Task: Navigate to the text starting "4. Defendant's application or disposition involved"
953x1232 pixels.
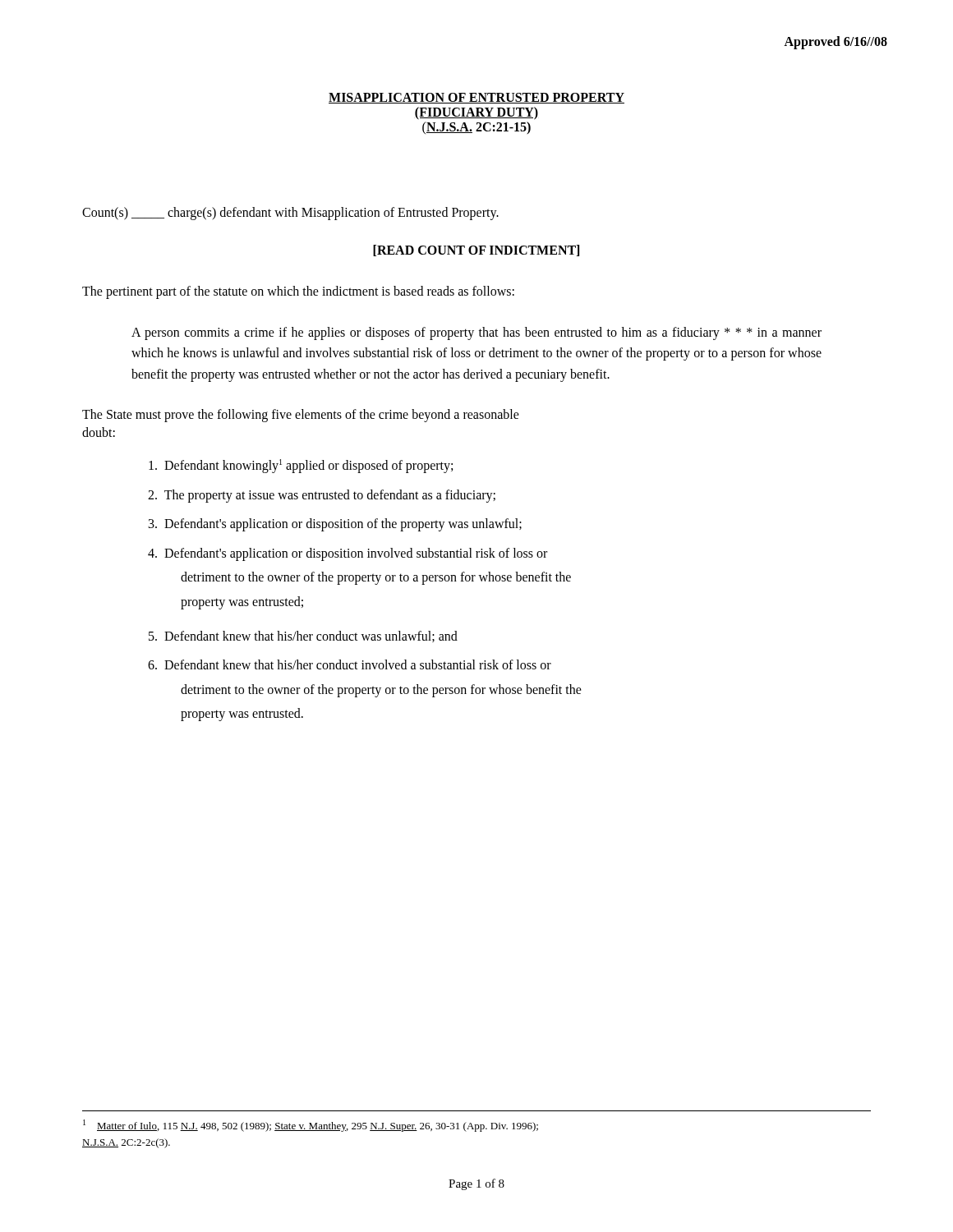Action: [x=348, y=553]
